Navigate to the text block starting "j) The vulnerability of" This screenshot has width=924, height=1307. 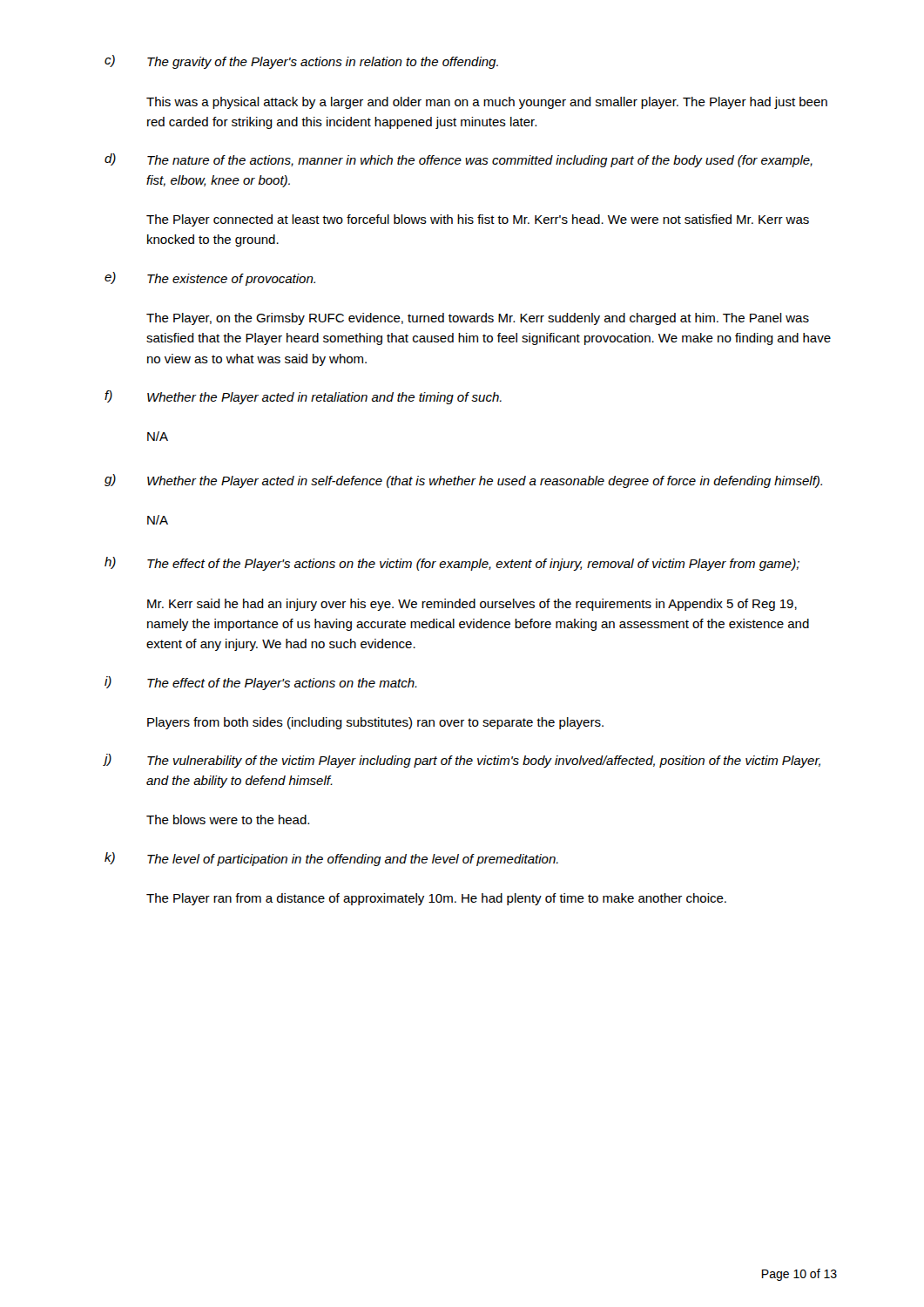pos(471,776)
